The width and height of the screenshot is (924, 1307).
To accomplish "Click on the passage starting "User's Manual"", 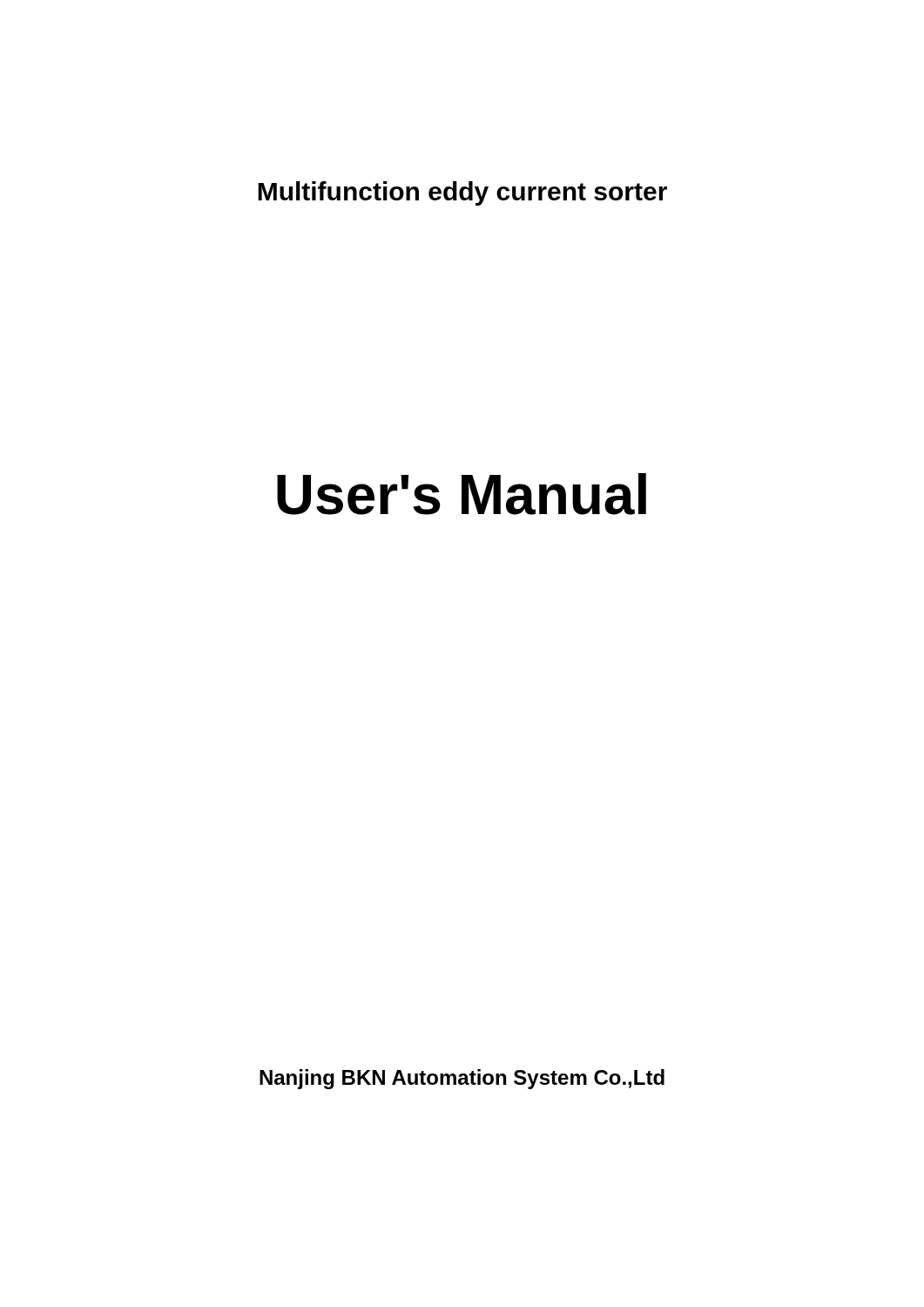I will (x=462, y=495).
